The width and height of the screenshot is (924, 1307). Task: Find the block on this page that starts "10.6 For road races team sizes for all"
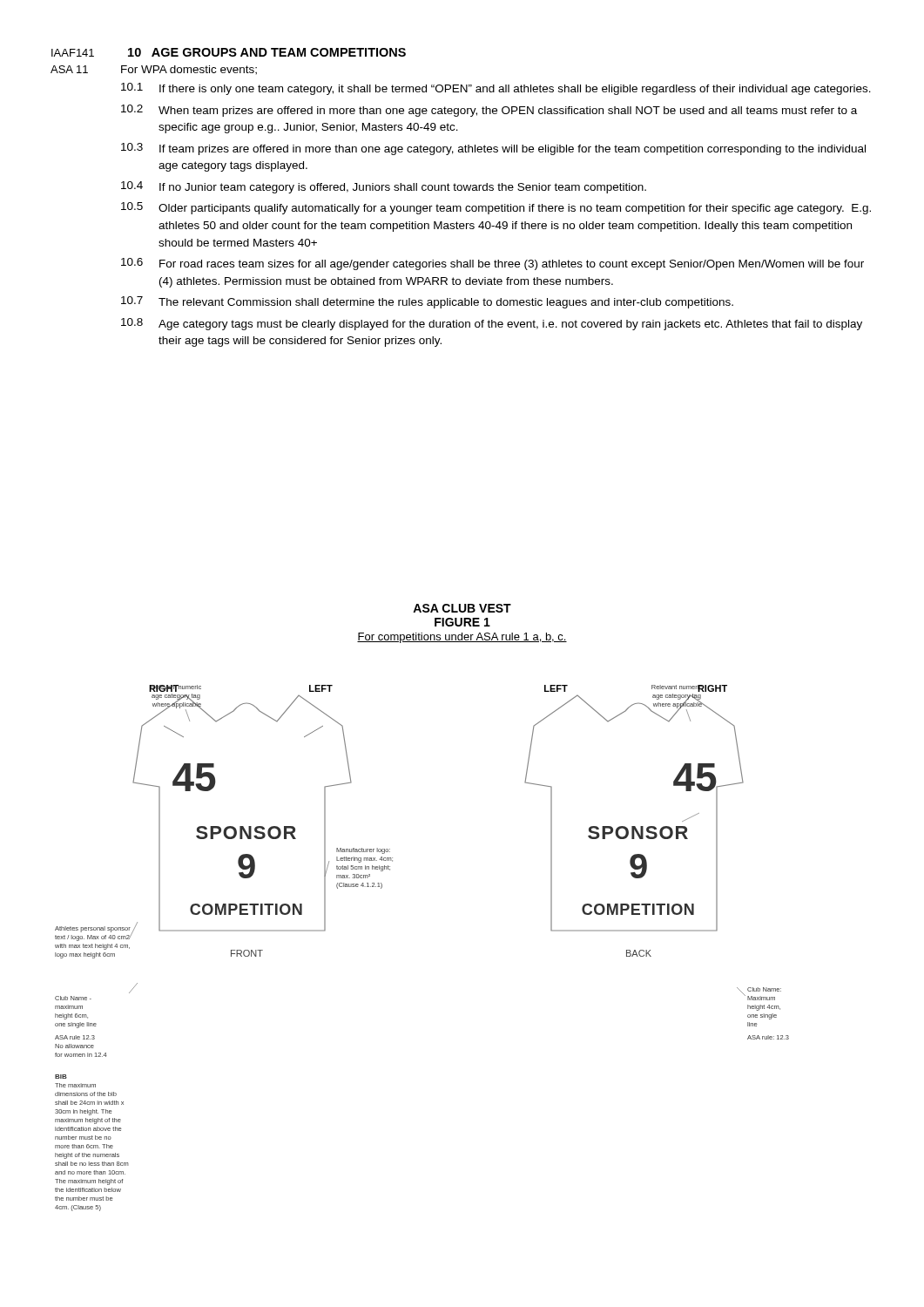click(497, 272)
